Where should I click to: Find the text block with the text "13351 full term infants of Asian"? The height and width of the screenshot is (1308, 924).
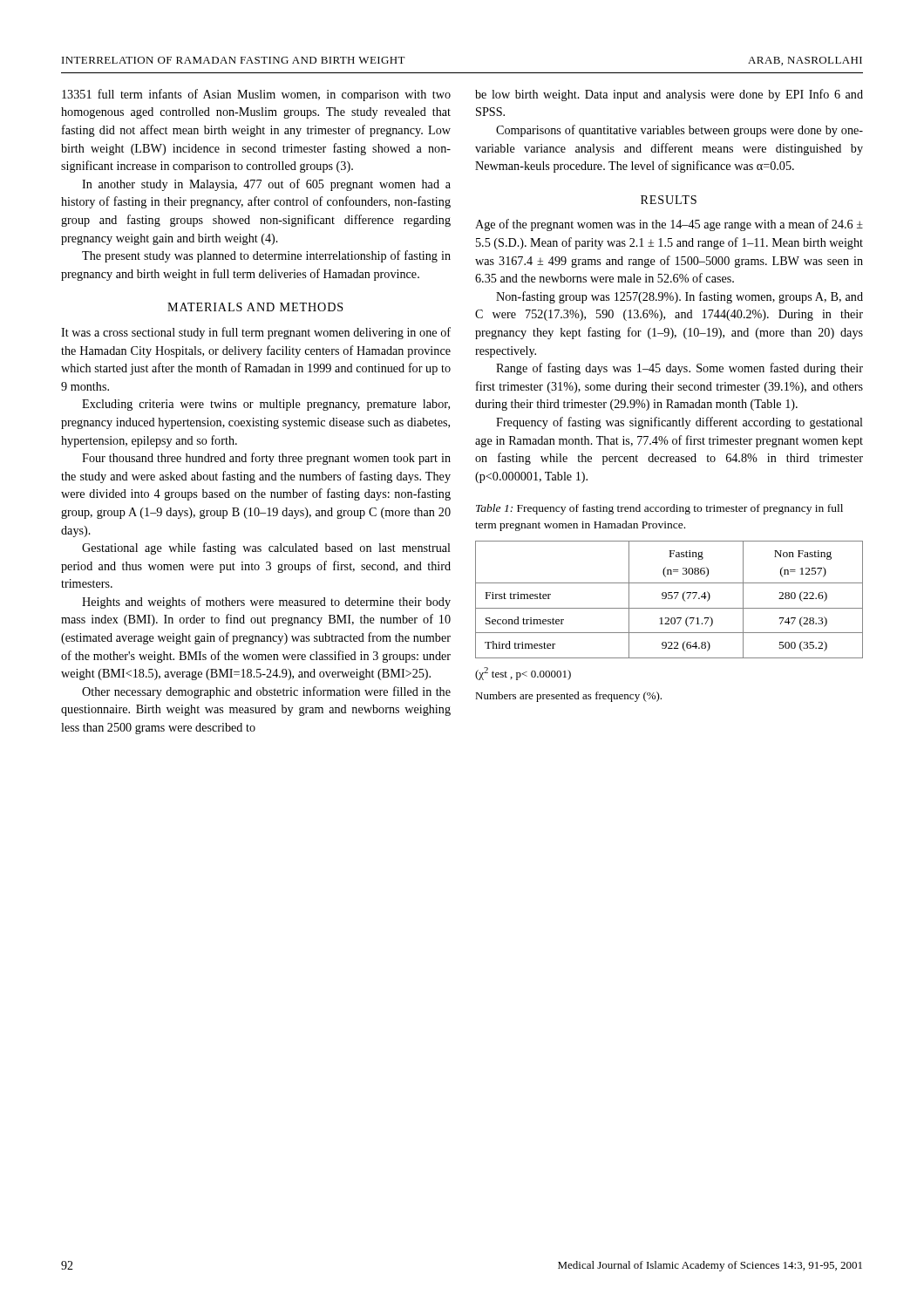coord(256,130)
